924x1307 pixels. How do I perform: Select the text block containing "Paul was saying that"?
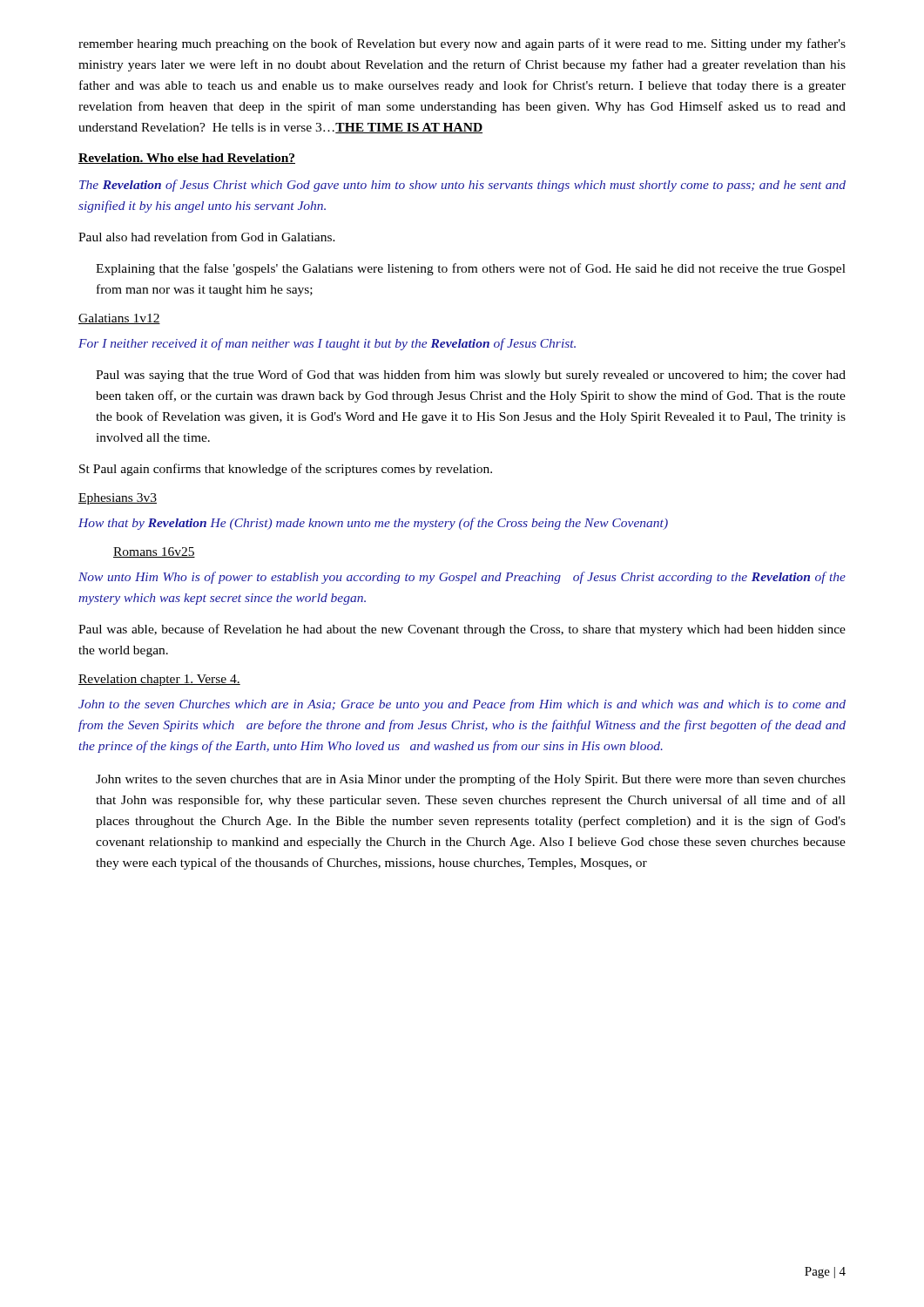(x=471, y=406)
